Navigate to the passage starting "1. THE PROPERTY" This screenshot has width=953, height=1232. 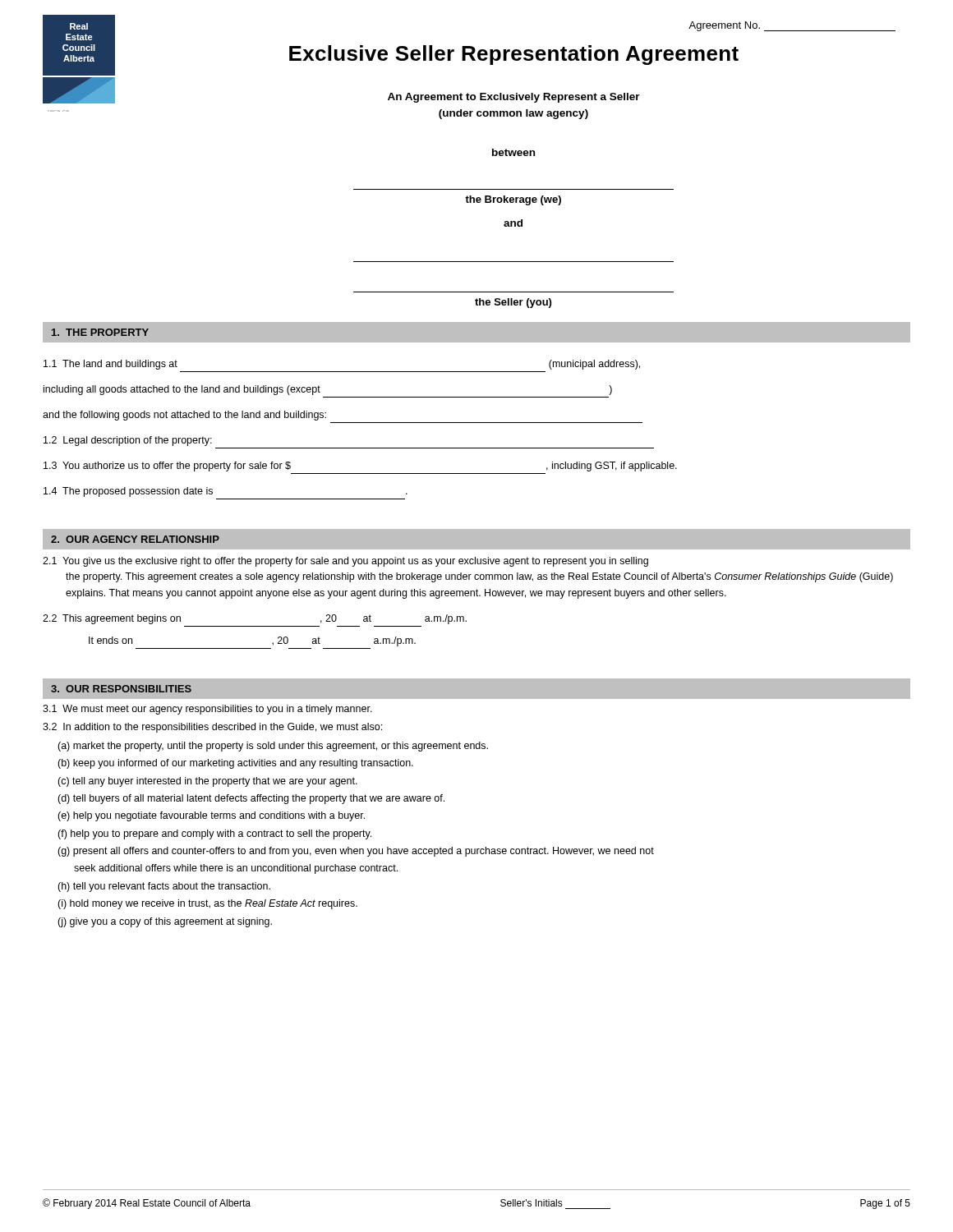(100, 332)
